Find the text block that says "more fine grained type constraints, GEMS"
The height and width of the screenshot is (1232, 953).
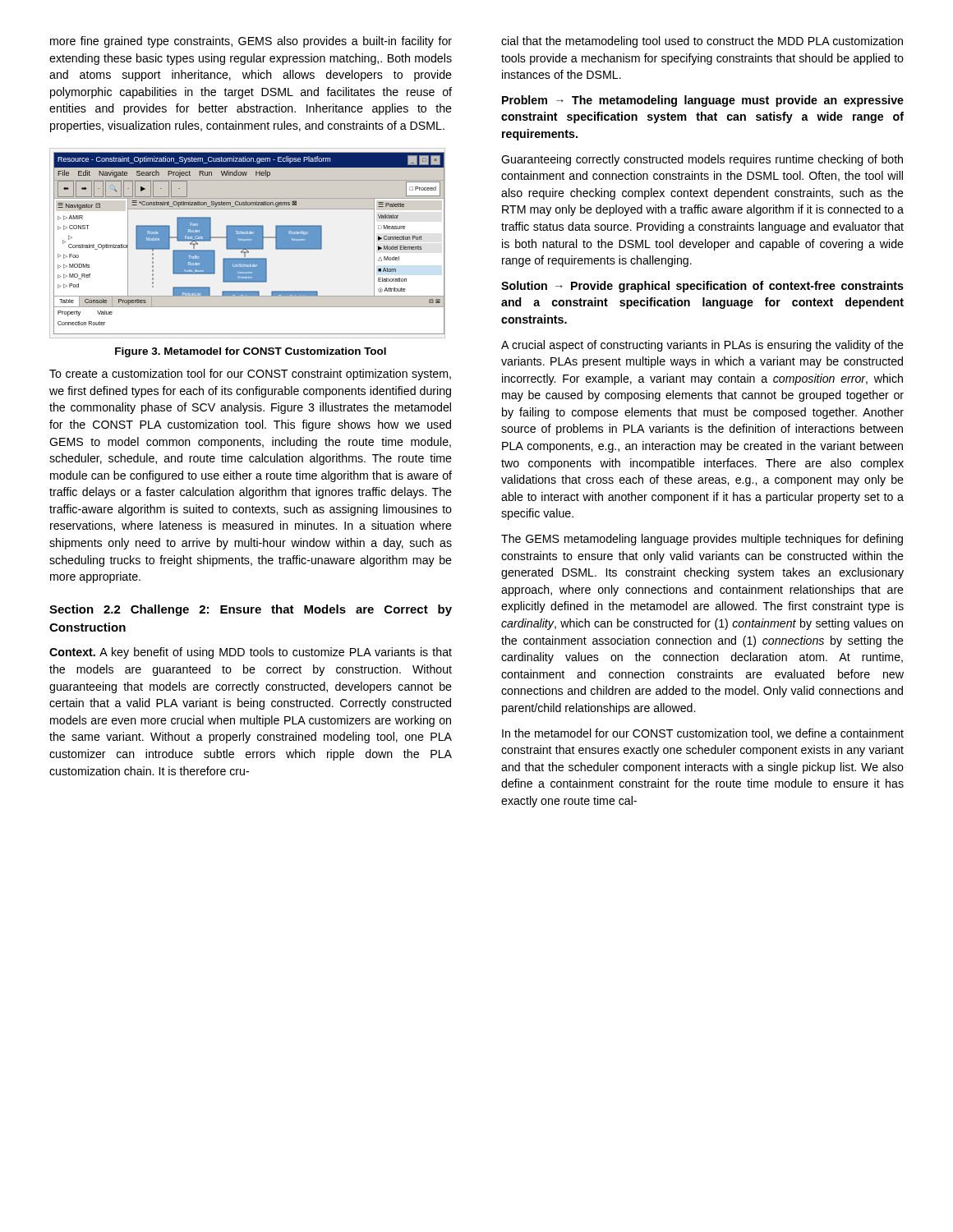(x=251, y=84)
